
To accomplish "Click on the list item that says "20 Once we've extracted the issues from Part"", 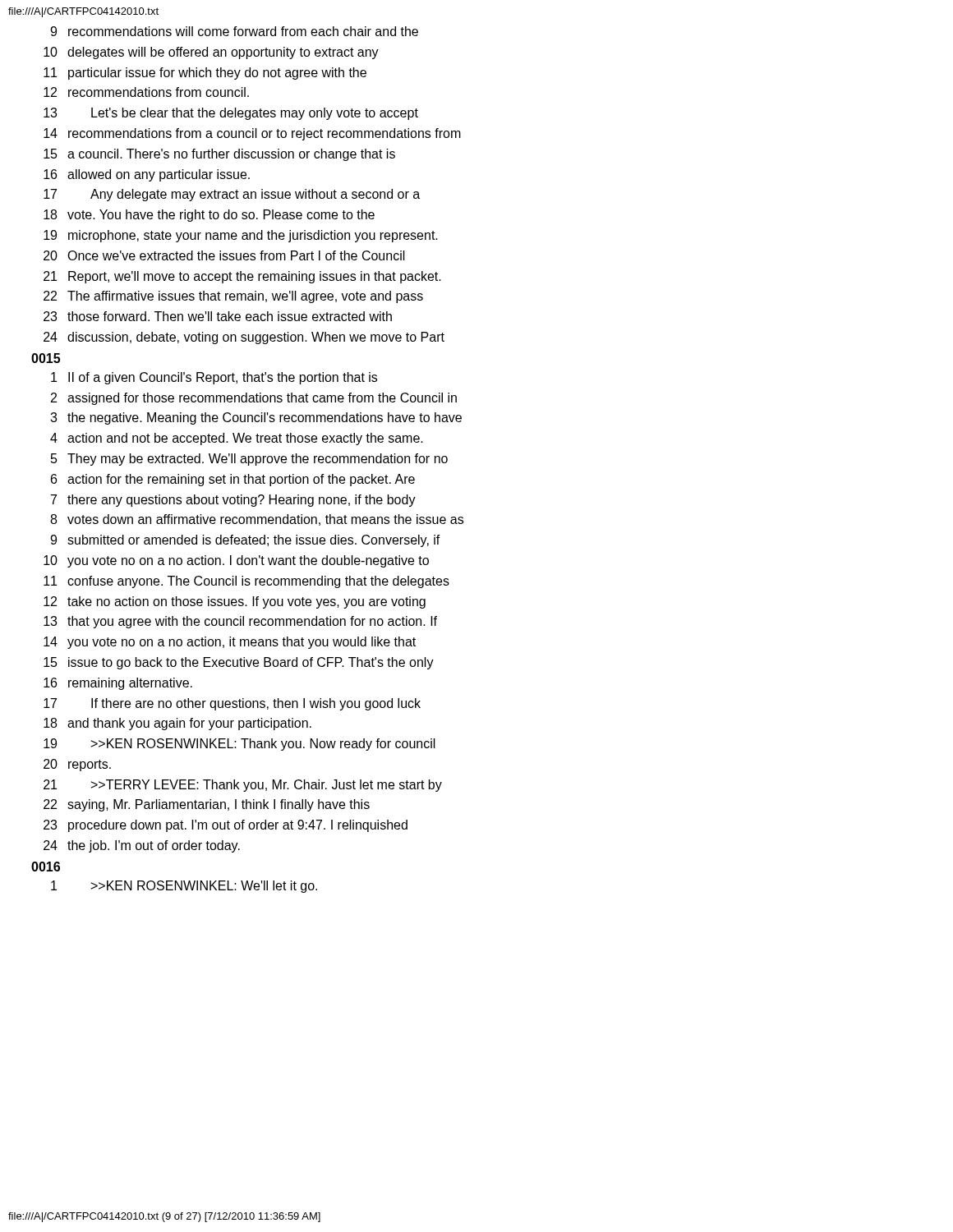I will [224, 255].
